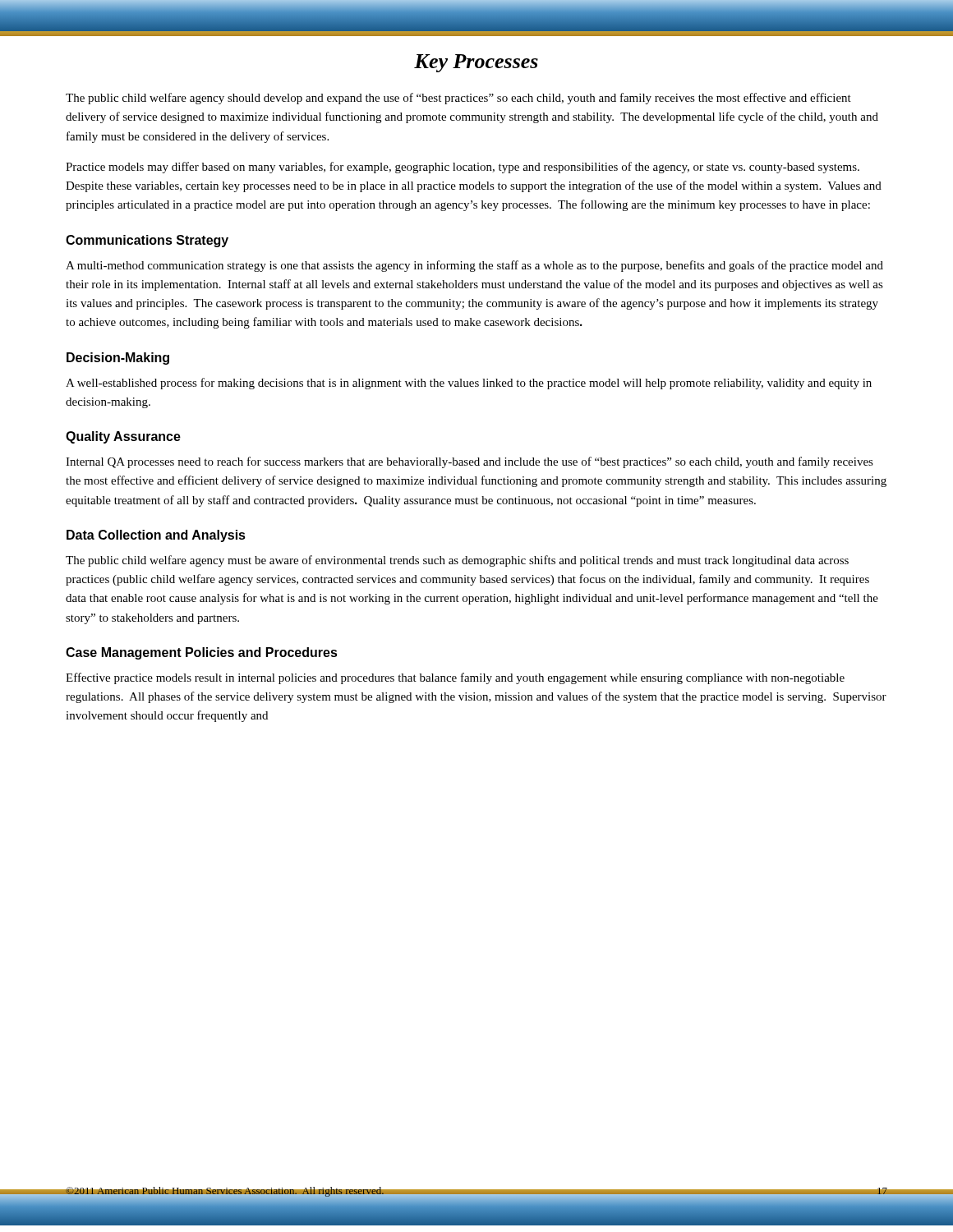Find the section header that reads "Communications Strategy"
This screenshot has width=953, height=1232.
click(x=147, y=240)
